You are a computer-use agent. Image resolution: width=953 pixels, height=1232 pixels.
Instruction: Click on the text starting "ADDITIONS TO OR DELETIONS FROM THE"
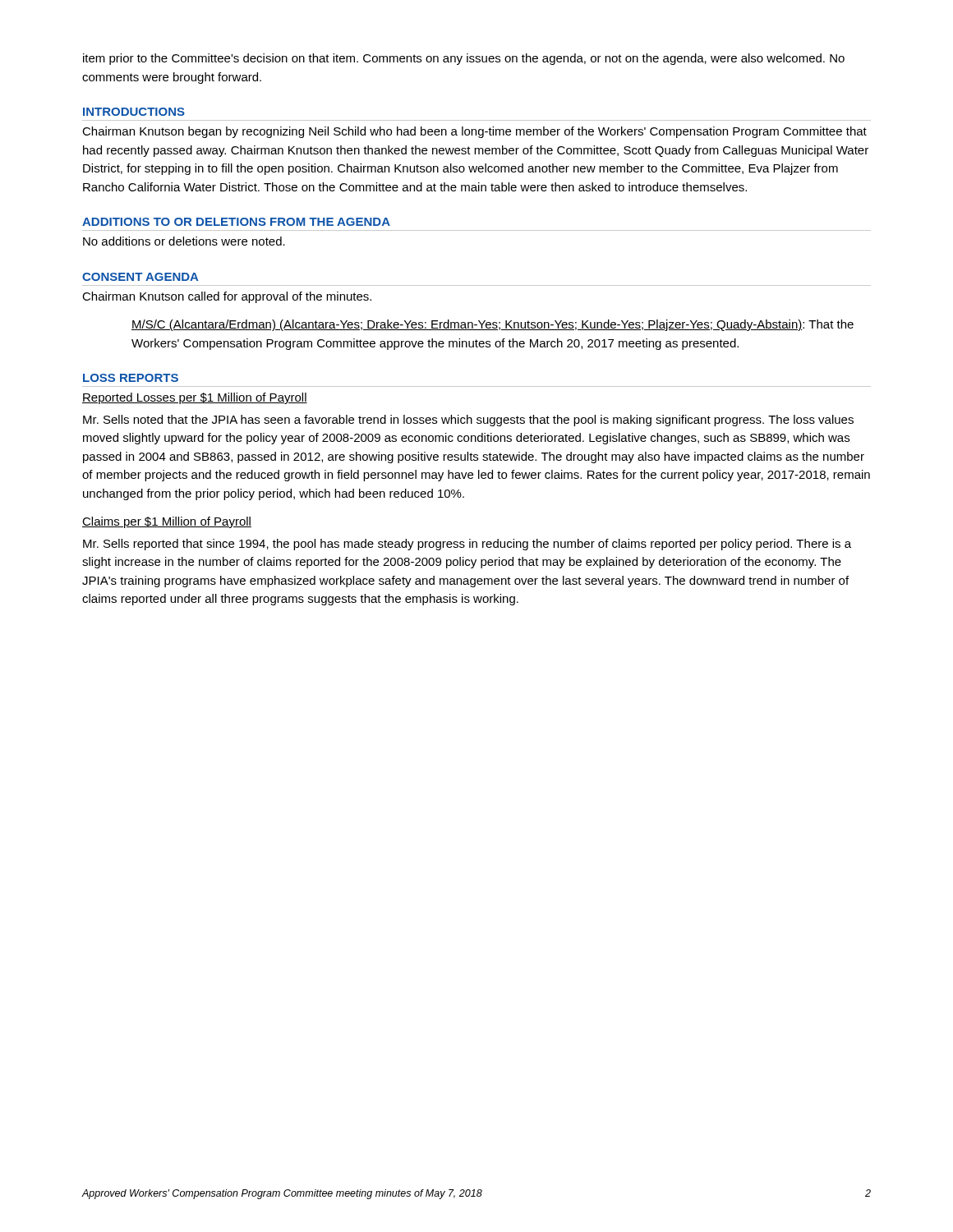(x=236, y=221)
